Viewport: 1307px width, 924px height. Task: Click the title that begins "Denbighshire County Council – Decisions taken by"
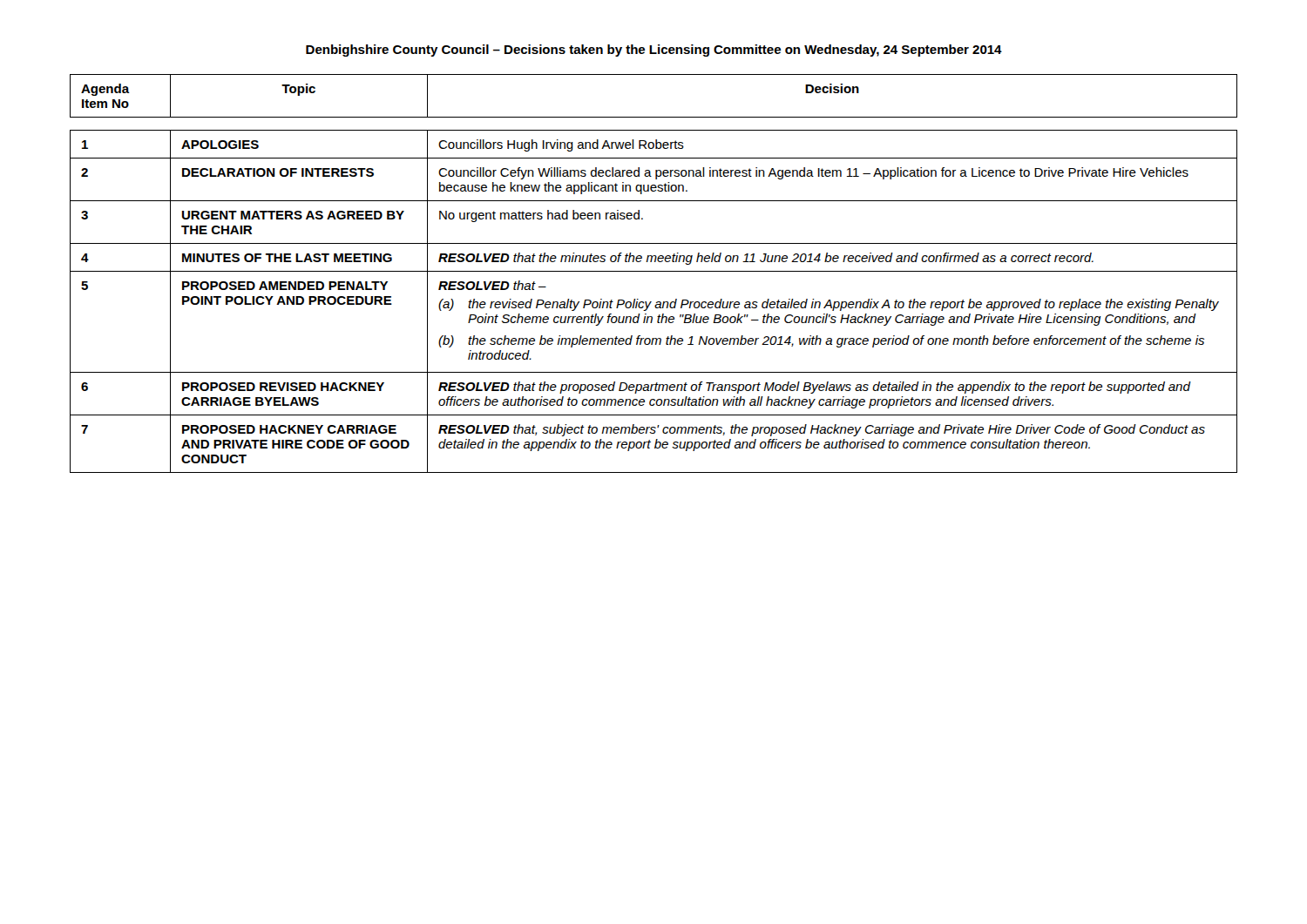(654, 49)
